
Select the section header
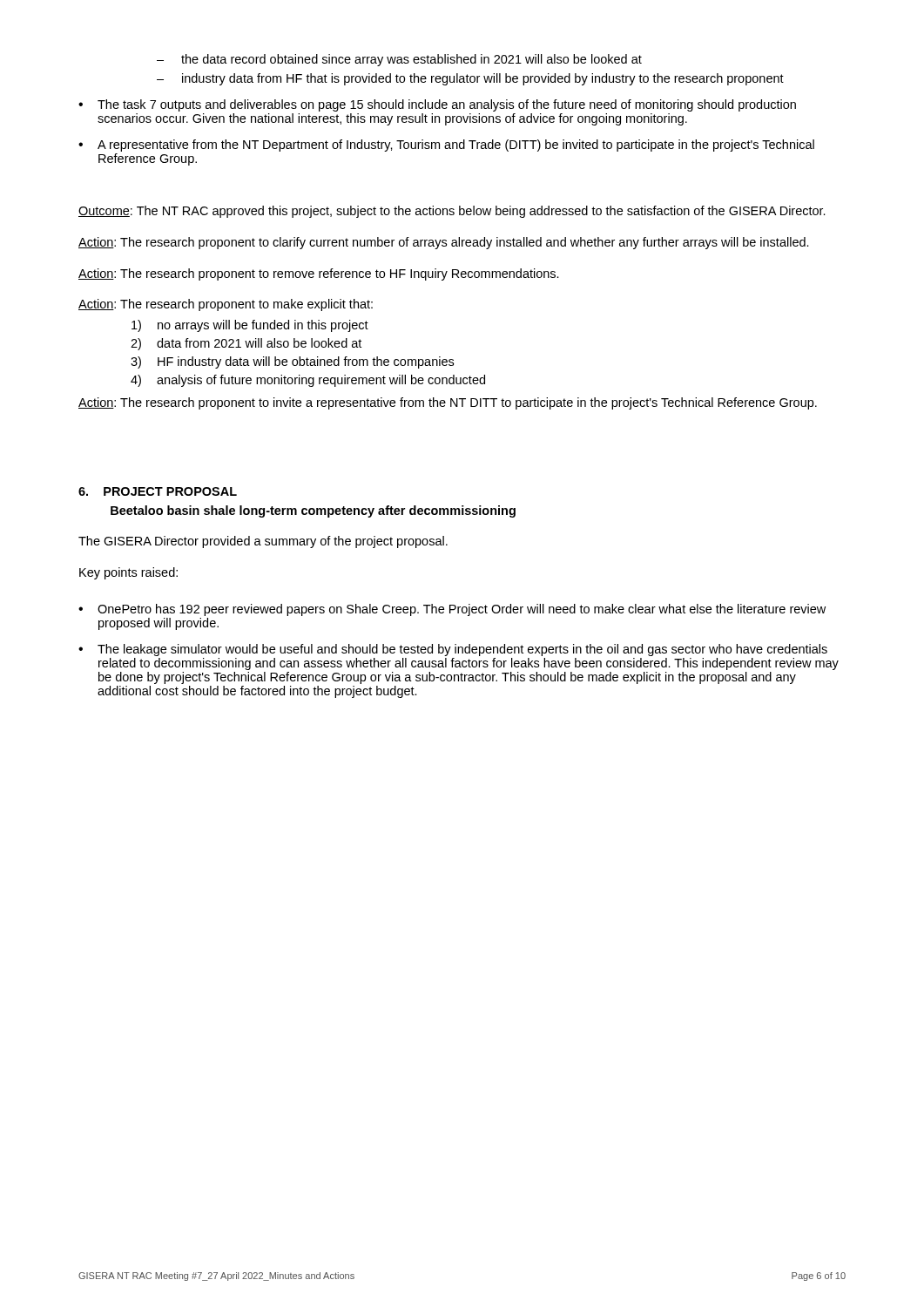pyautogui.click(x=462, y=501)
